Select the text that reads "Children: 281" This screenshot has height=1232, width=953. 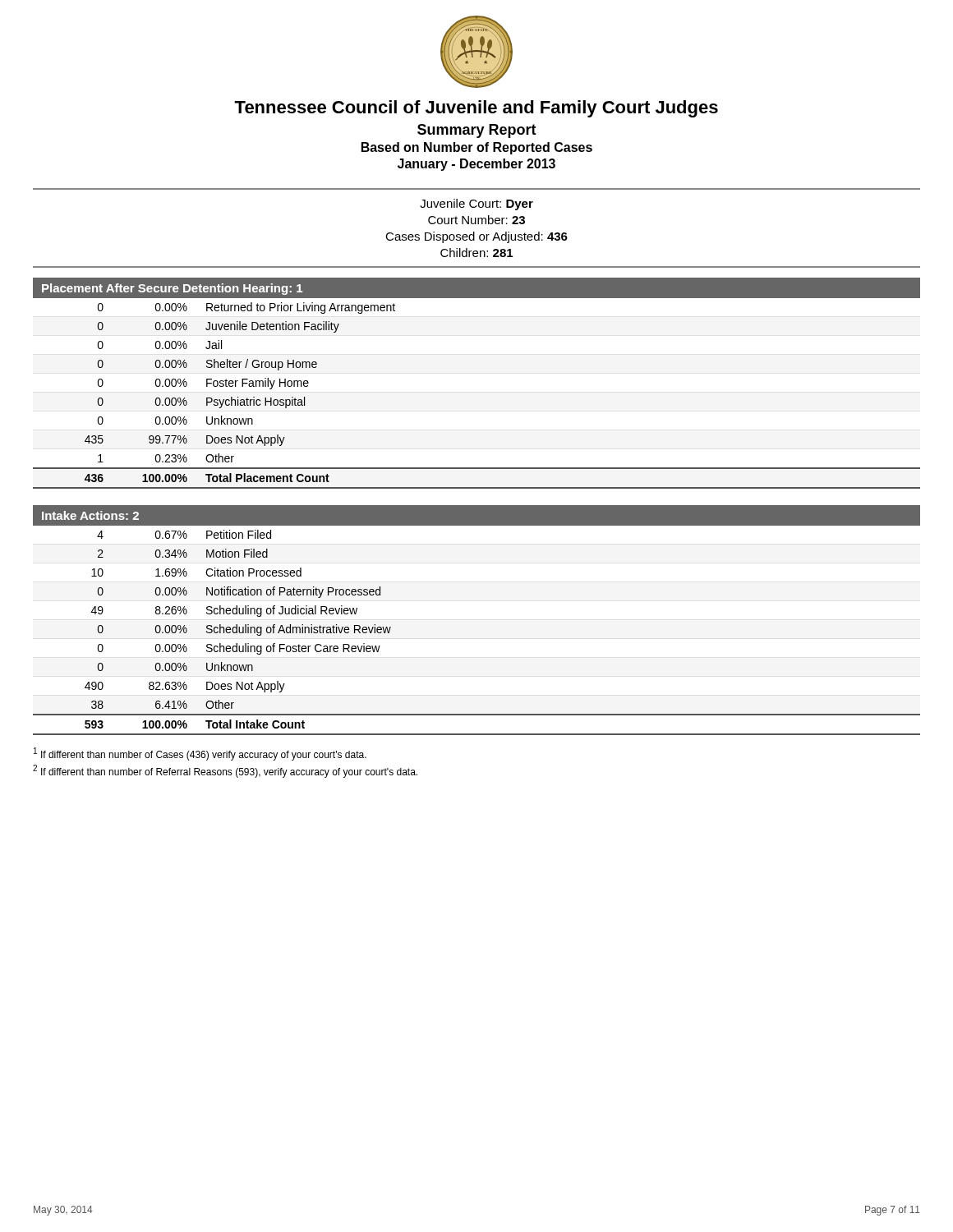tap(476, 252)
